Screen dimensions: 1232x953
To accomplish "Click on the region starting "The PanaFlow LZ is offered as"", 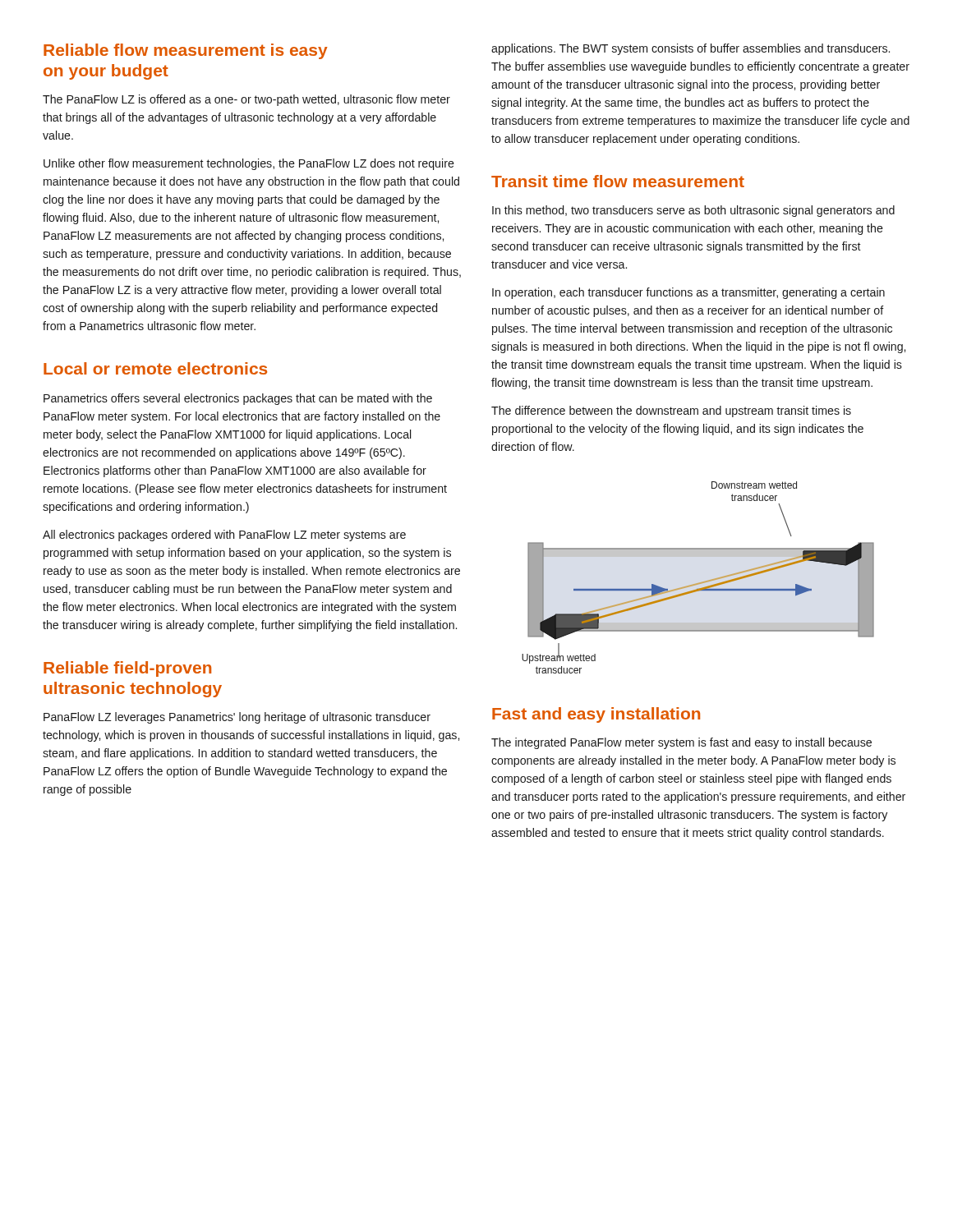I will 246,118.
